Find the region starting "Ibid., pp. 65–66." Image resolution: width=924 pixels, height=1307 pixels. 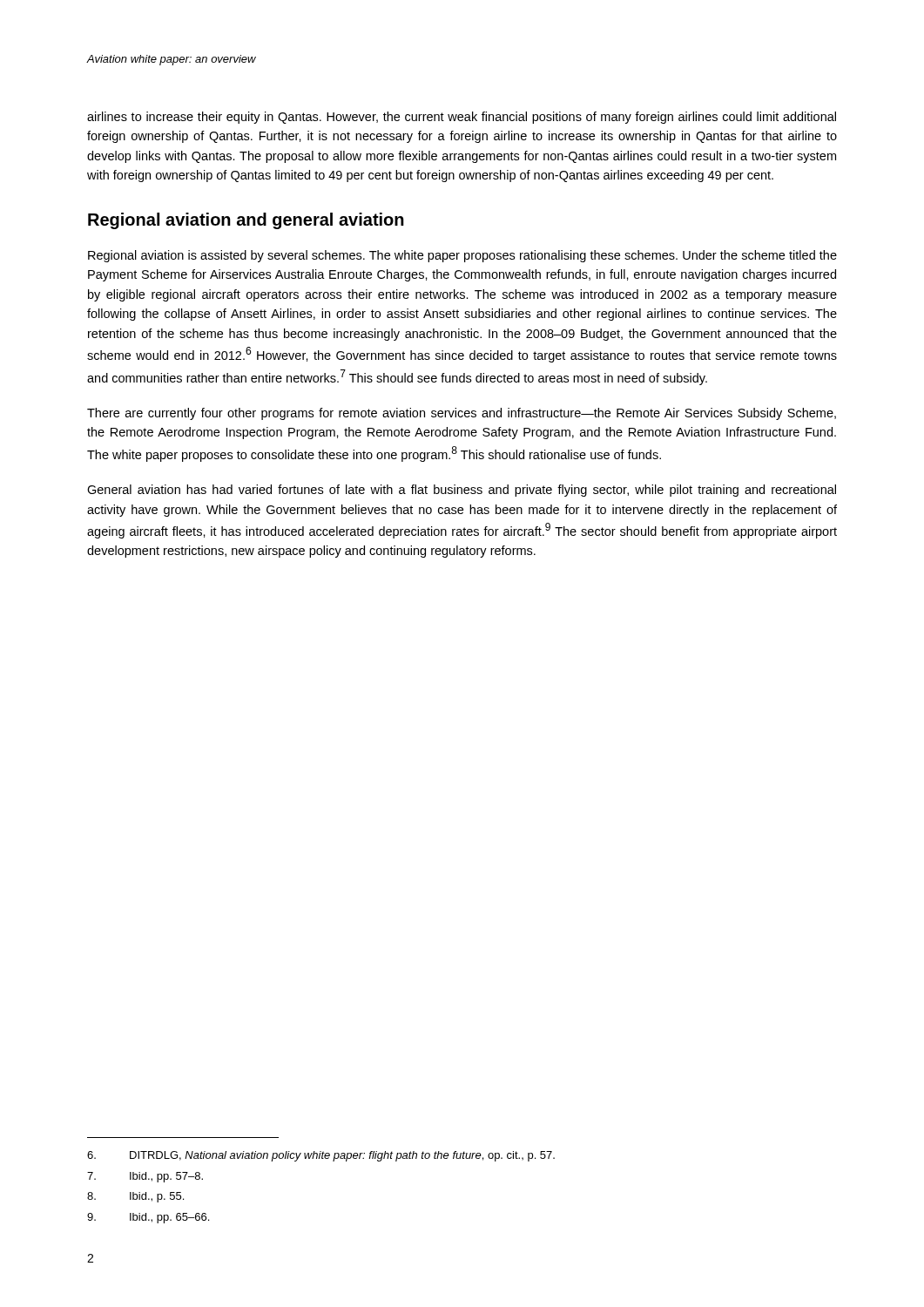149,1217
